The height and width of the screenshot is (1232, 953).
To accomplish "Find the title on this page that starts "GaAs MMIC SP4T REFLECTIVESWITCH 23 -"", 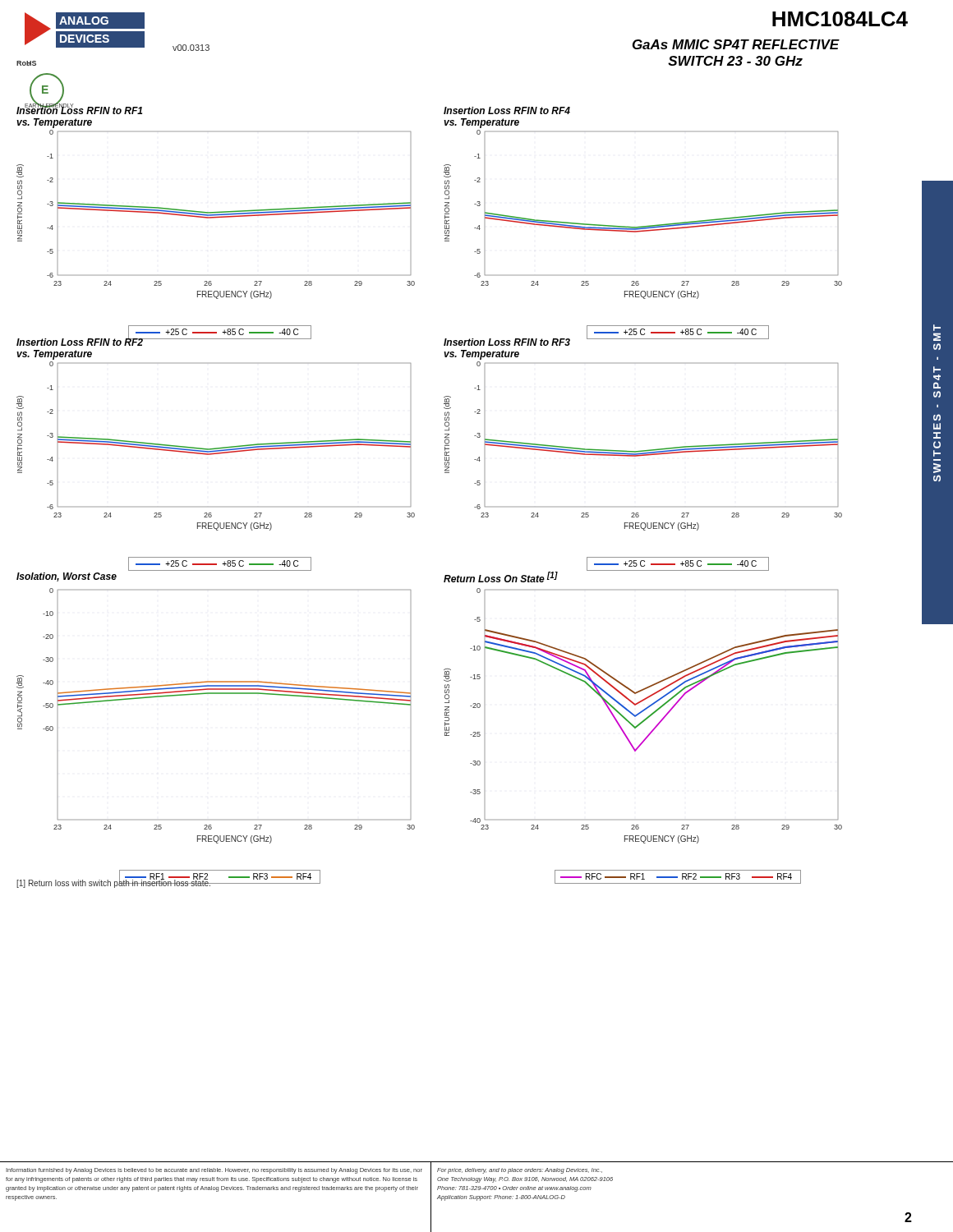I will pyautogui.click(x=735, y=53).
